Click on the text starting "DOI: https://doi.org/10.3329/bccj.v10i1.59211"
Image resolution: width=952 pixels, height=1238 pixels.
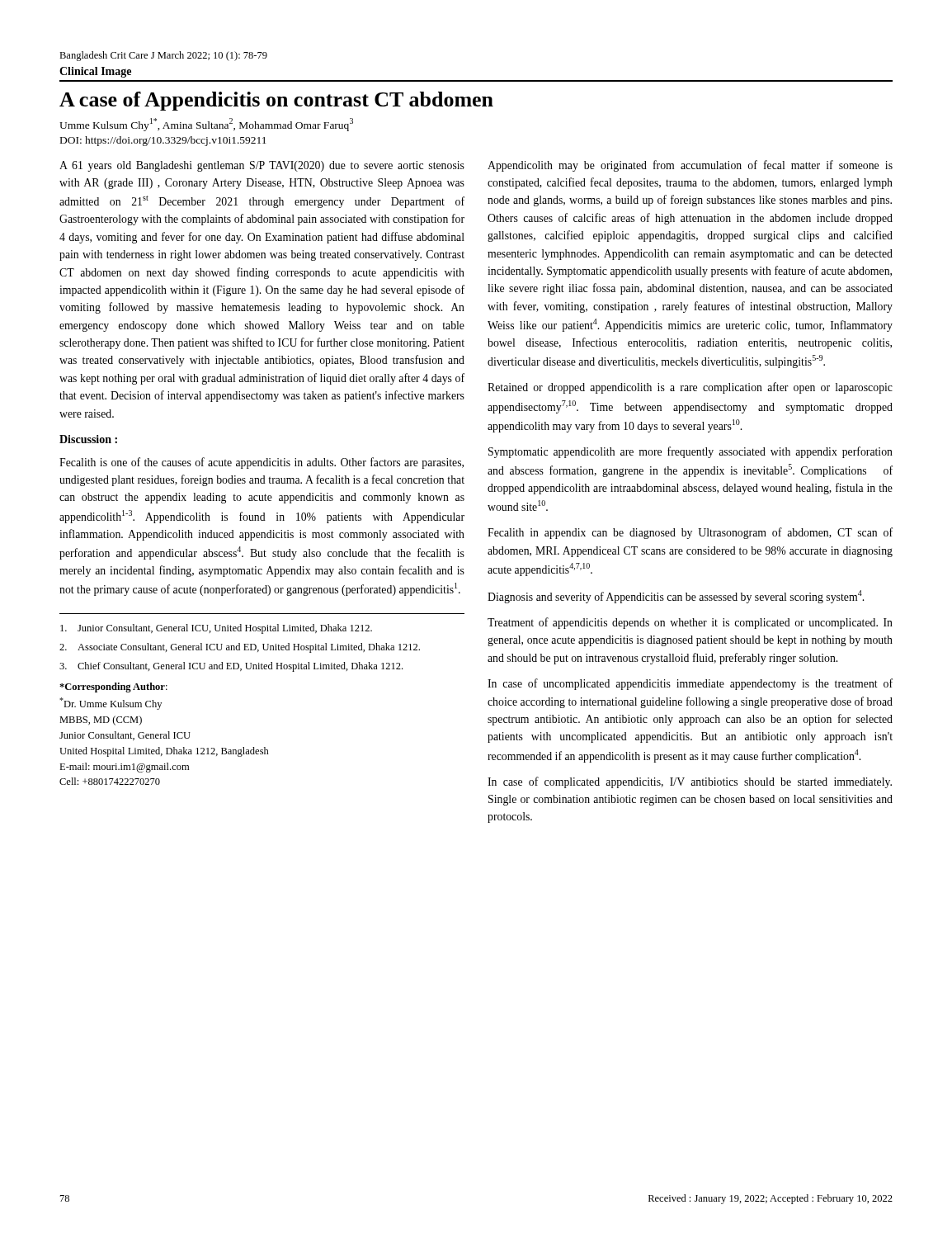[x=163, y=140]
